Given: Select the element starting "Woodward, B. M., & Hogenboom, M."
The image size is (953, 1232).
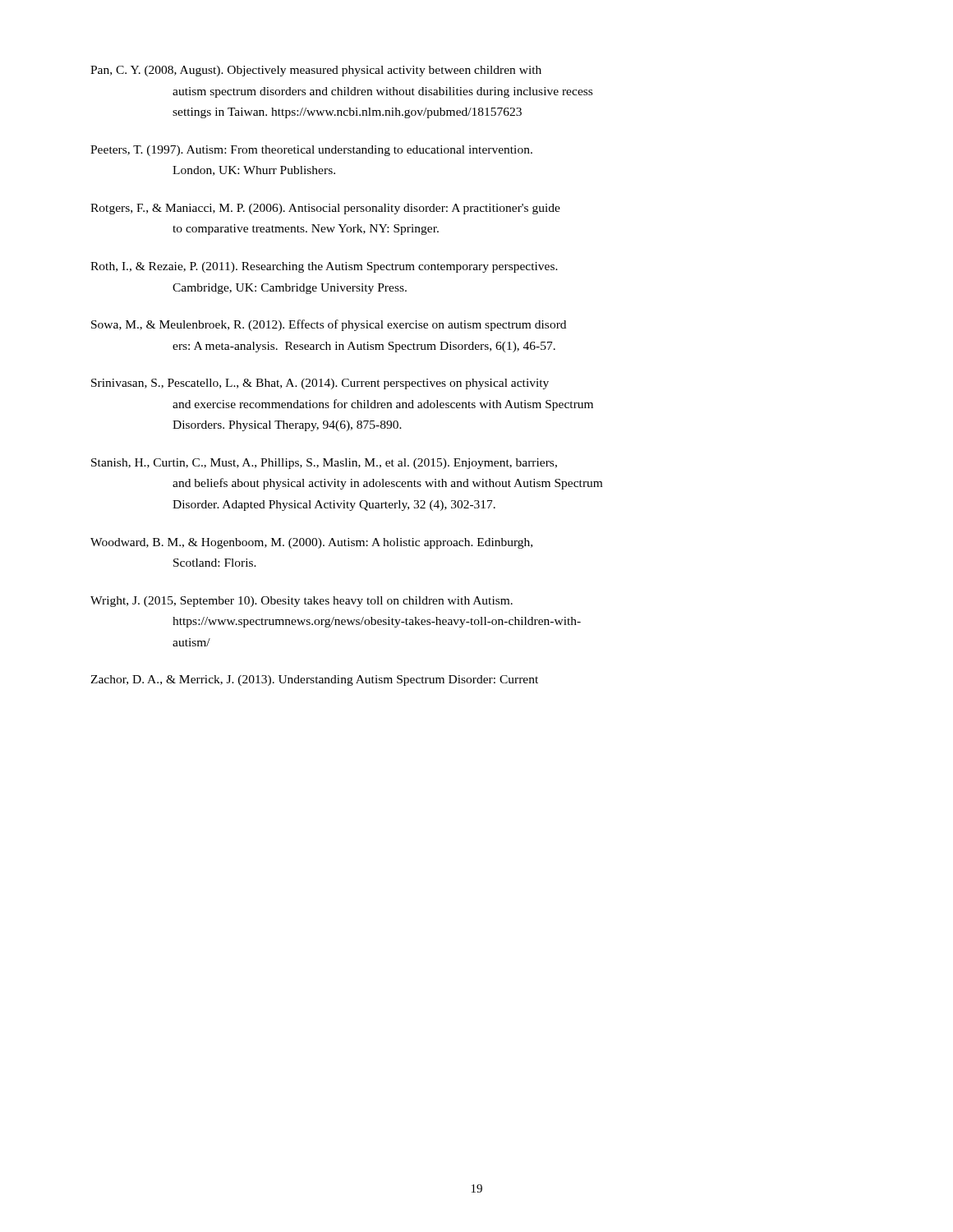Looking at the screenshot, I should 476,554.
